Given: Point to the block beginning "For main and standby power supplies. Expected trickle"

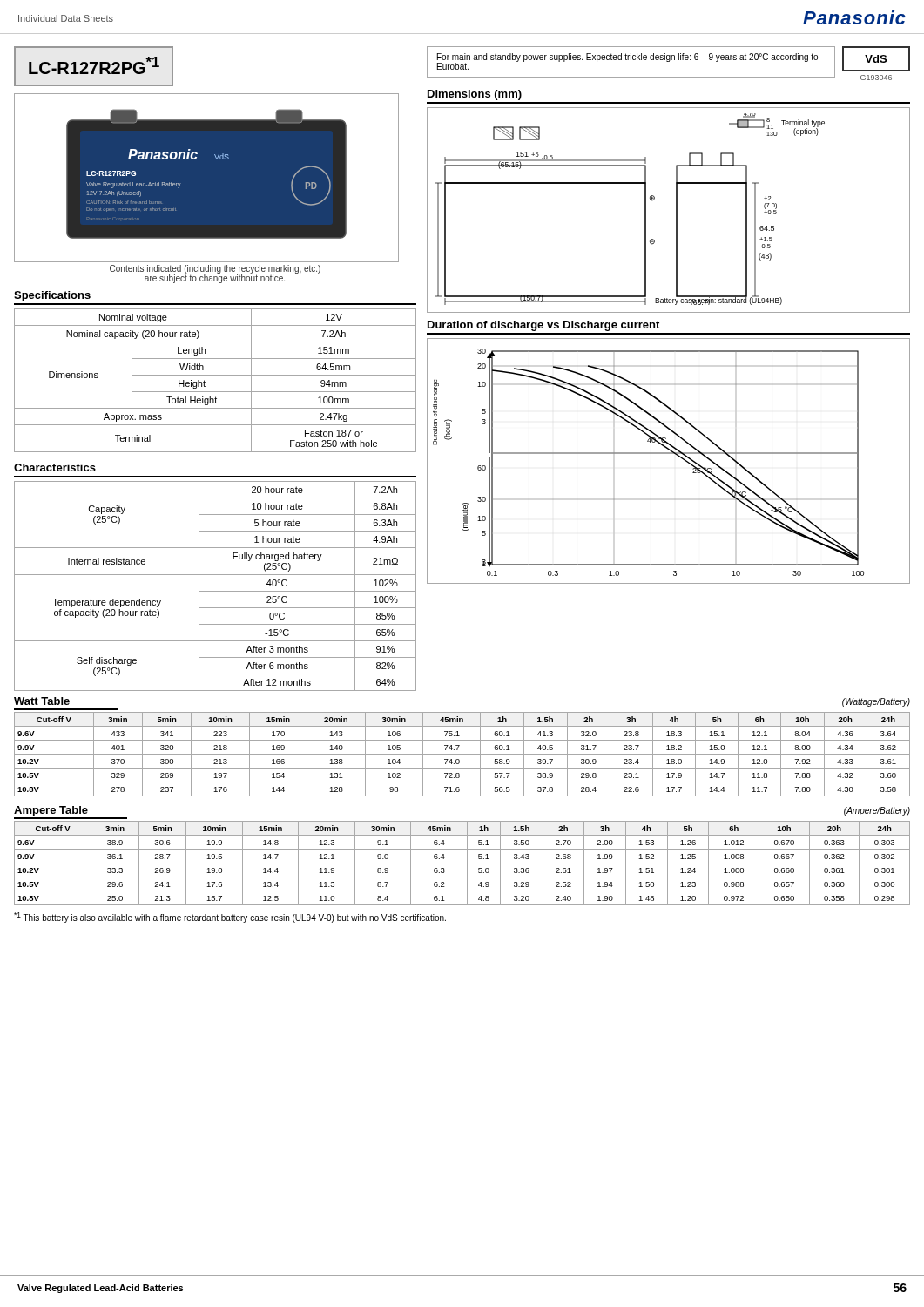Looking at the screenshot, I should [627, 62].
